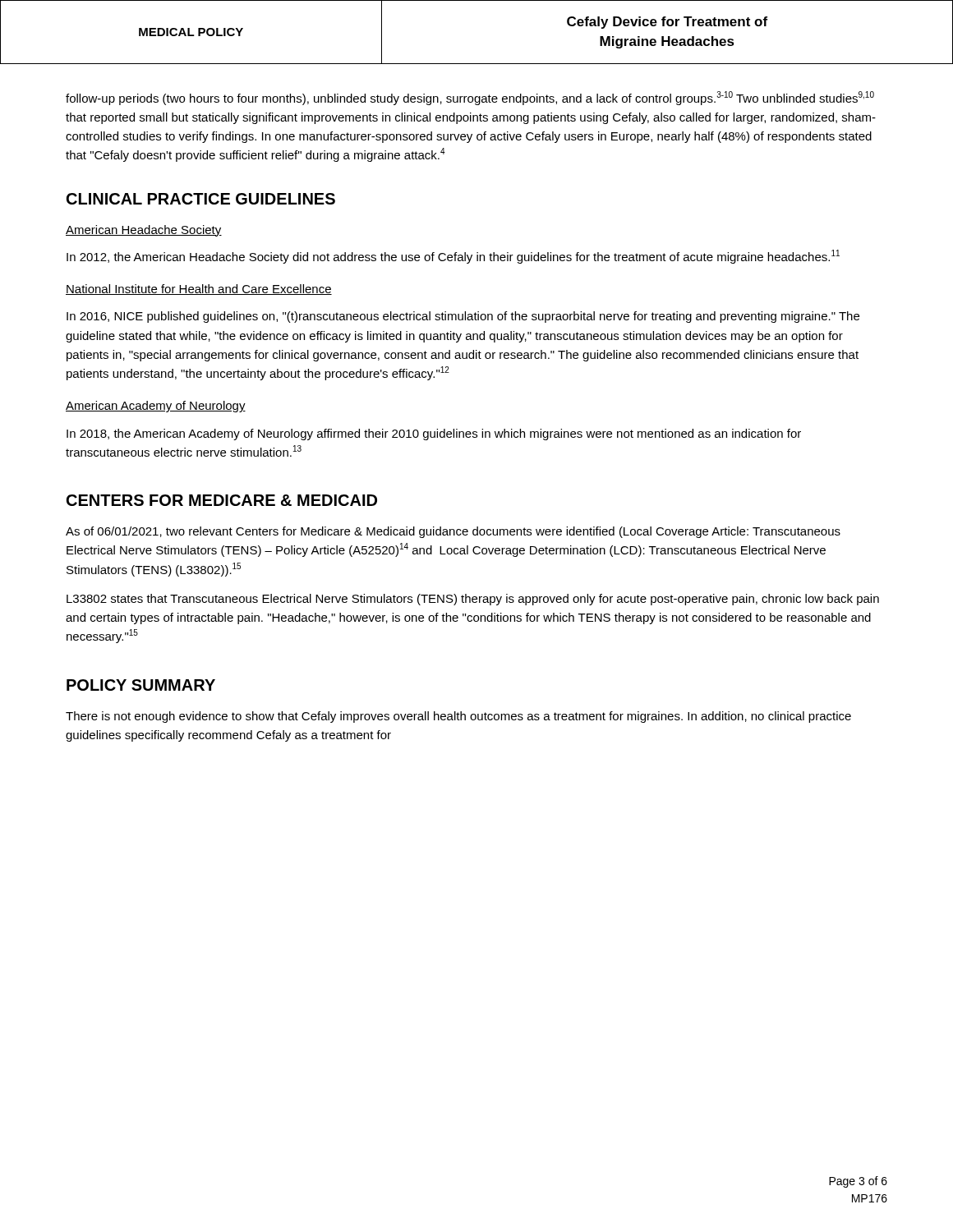Point to the text block starting "In 2018, the American Academy of Neurology affirmed"
The height and width of the screenshot is (1232, 953).
click(476, 443)
